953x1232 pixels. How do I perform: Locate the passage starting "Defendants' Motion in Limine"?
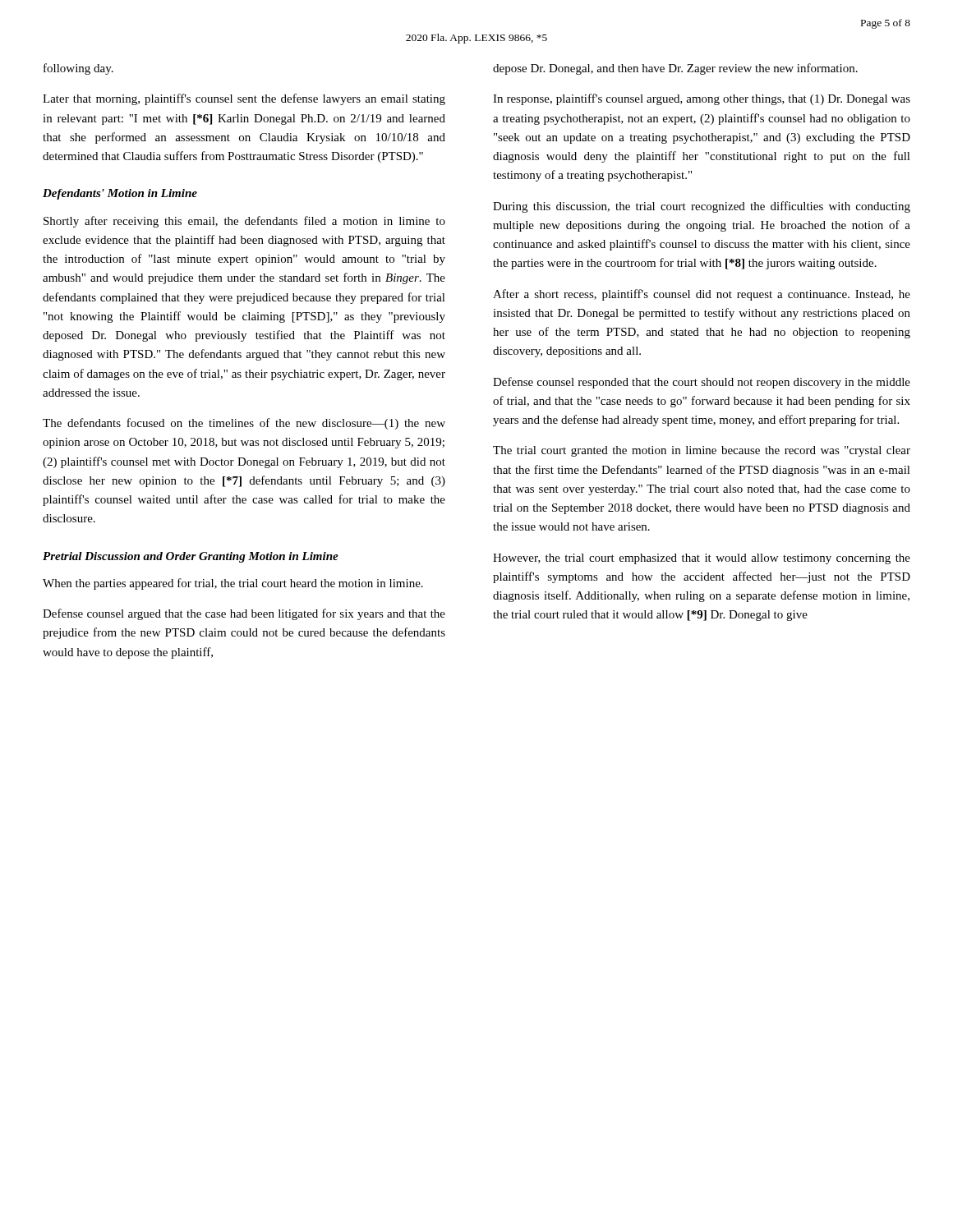point(120,193)
